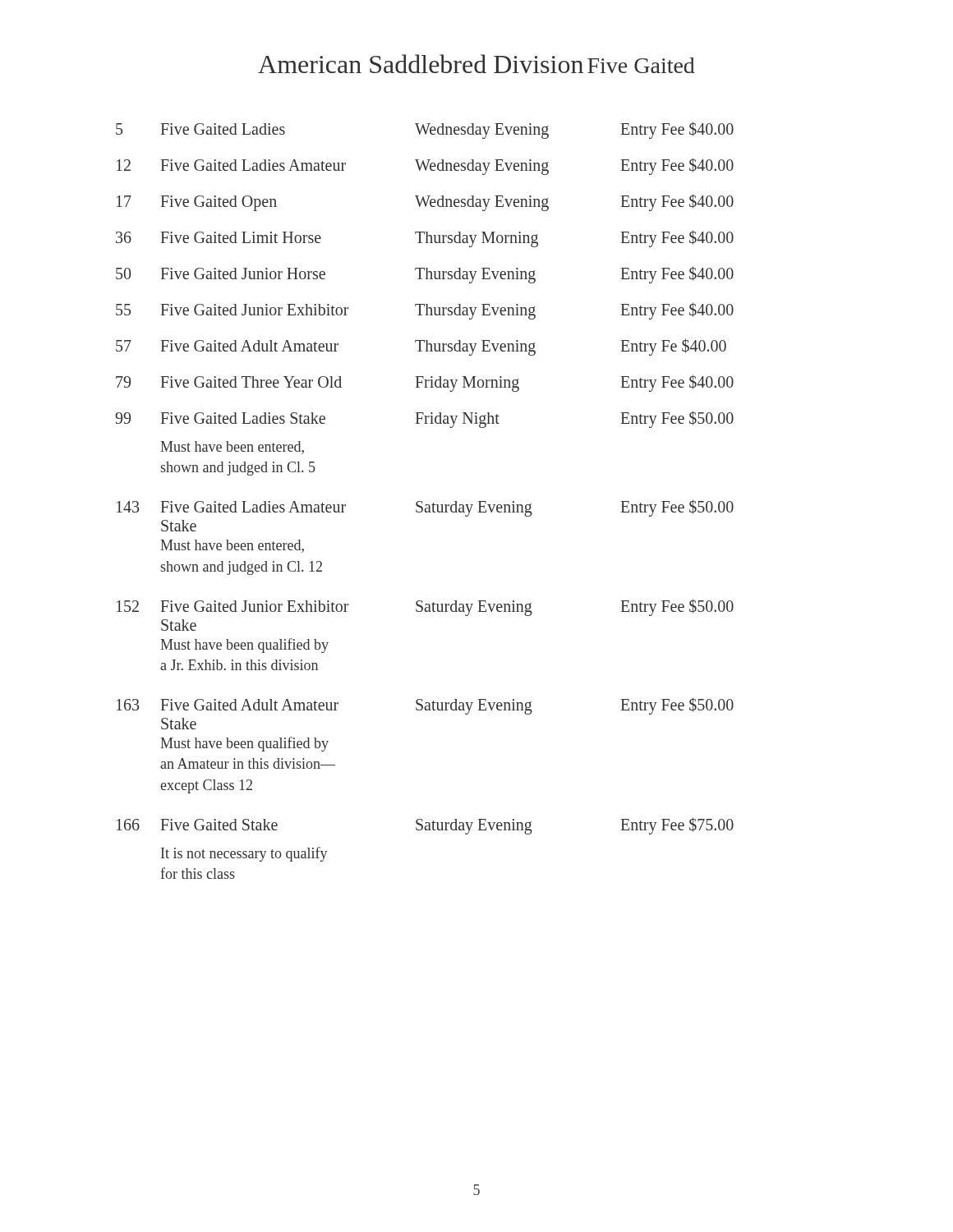Viewport: 953px width, 1232px height.
Task: Navigate to the block starting "99 Five Gaited"
Action: pyautogui.click(x=485, y=419)
